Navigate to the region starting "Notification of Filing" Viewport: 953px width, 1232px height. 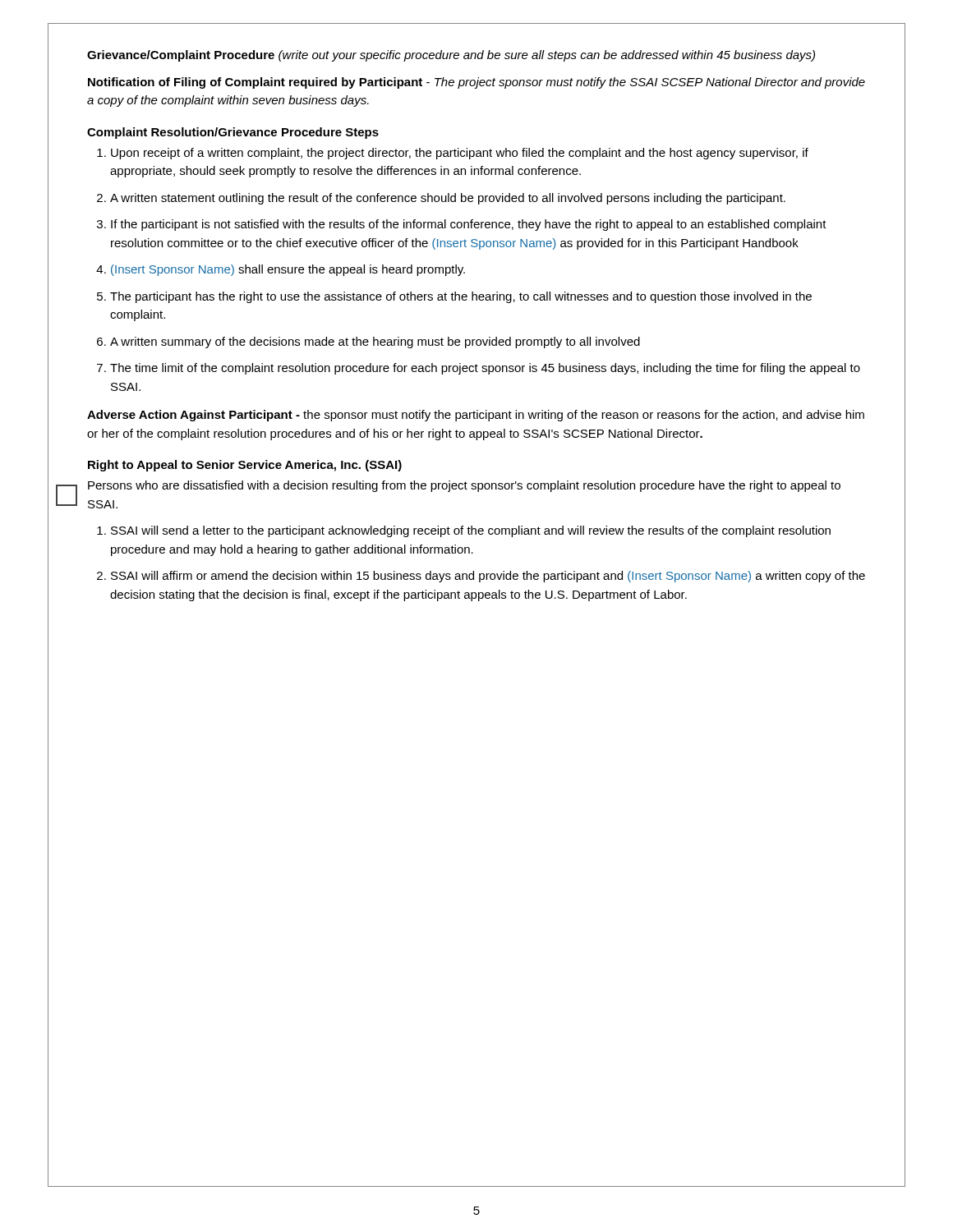[x=476, y=91]
